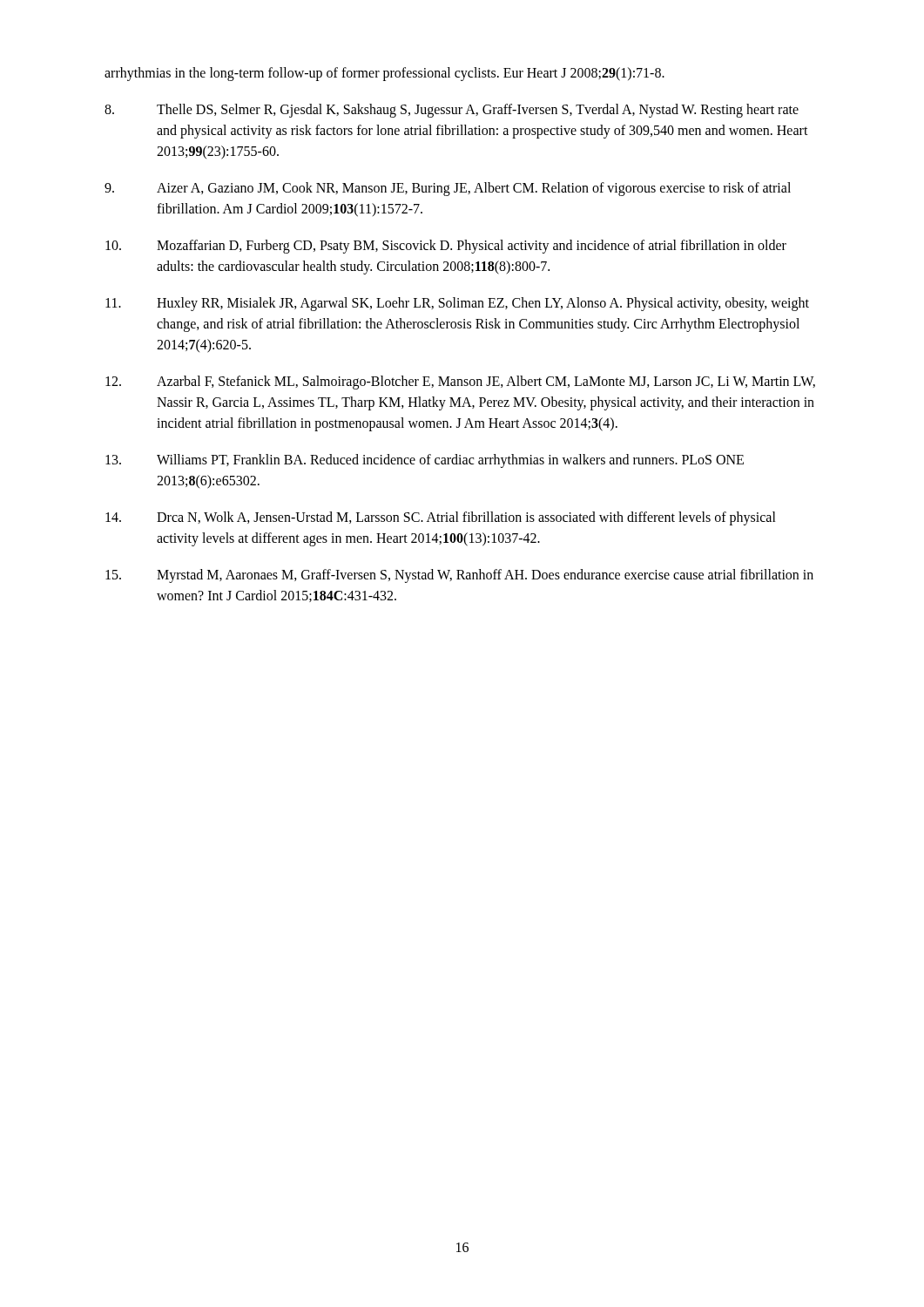
Task: Click on the element starting "8. Thelle DS, Selmer"
Action: point(462,131)
